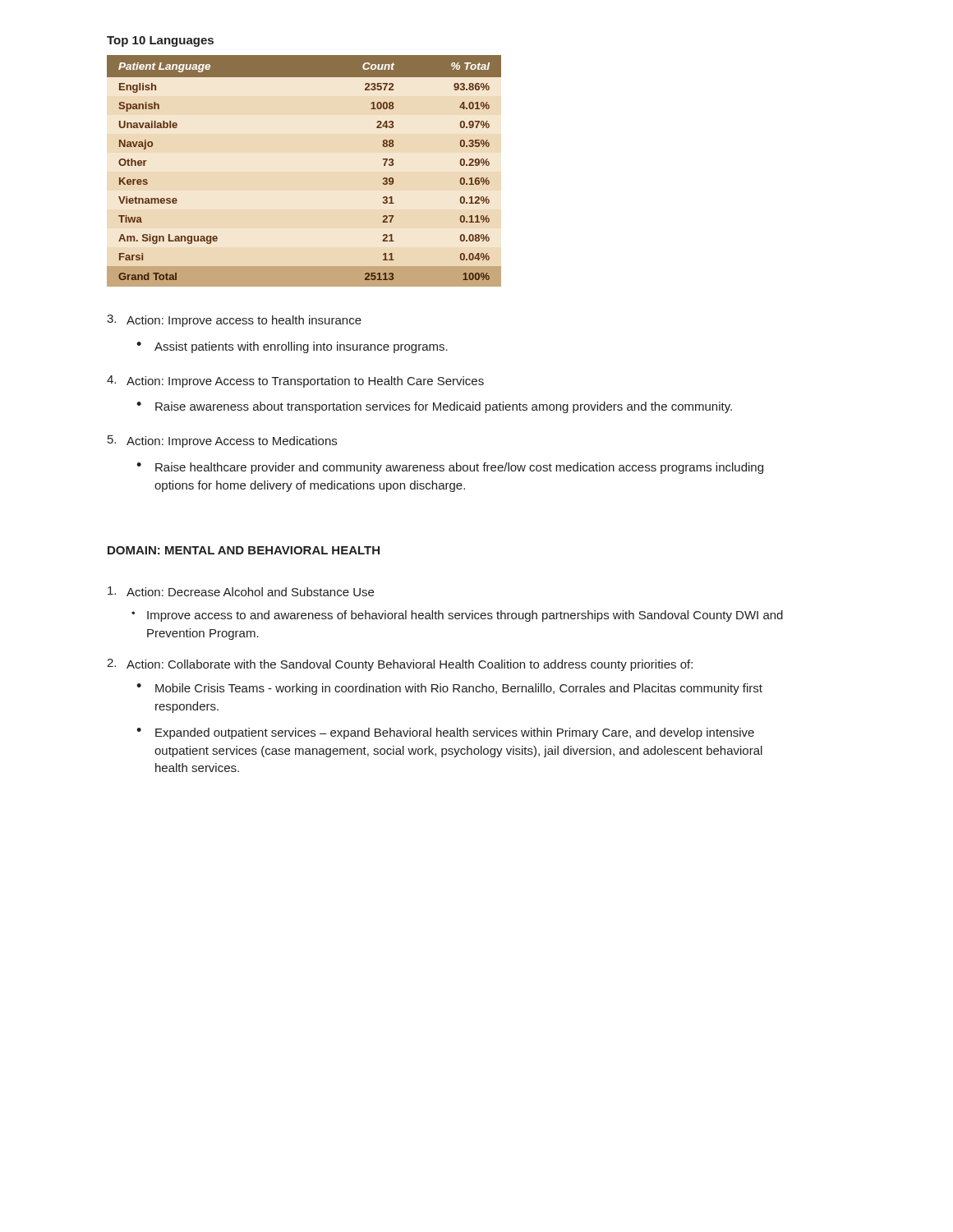
Task: Click the passage that begins "• Expanded outpatient services –"
Action: point(467,750)
